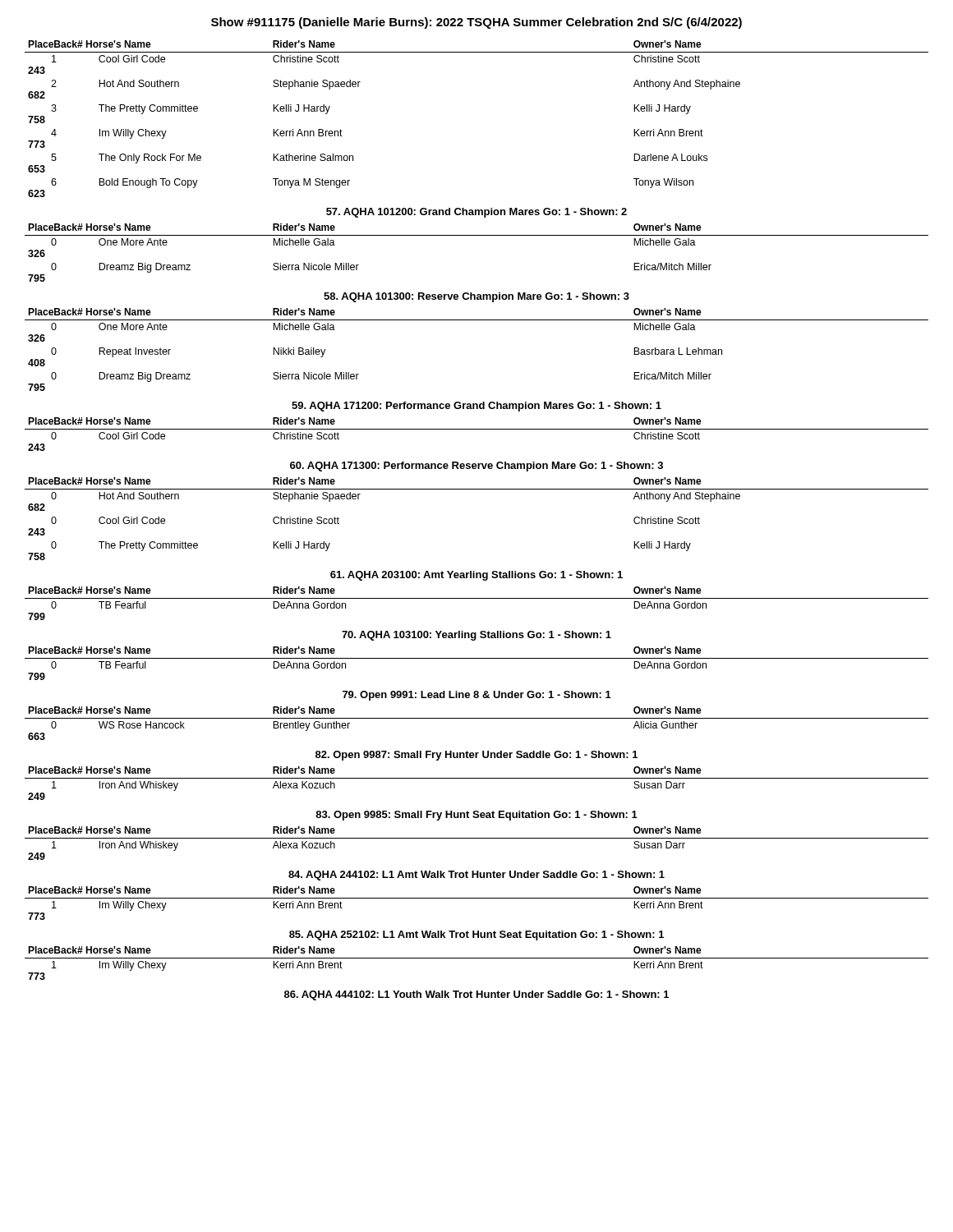Point to the text block starting "60. AQHA 171300: Performance Reserve Champion"
The height and width of the screenshot is (1232, 953).
click(x=476, y=465)
